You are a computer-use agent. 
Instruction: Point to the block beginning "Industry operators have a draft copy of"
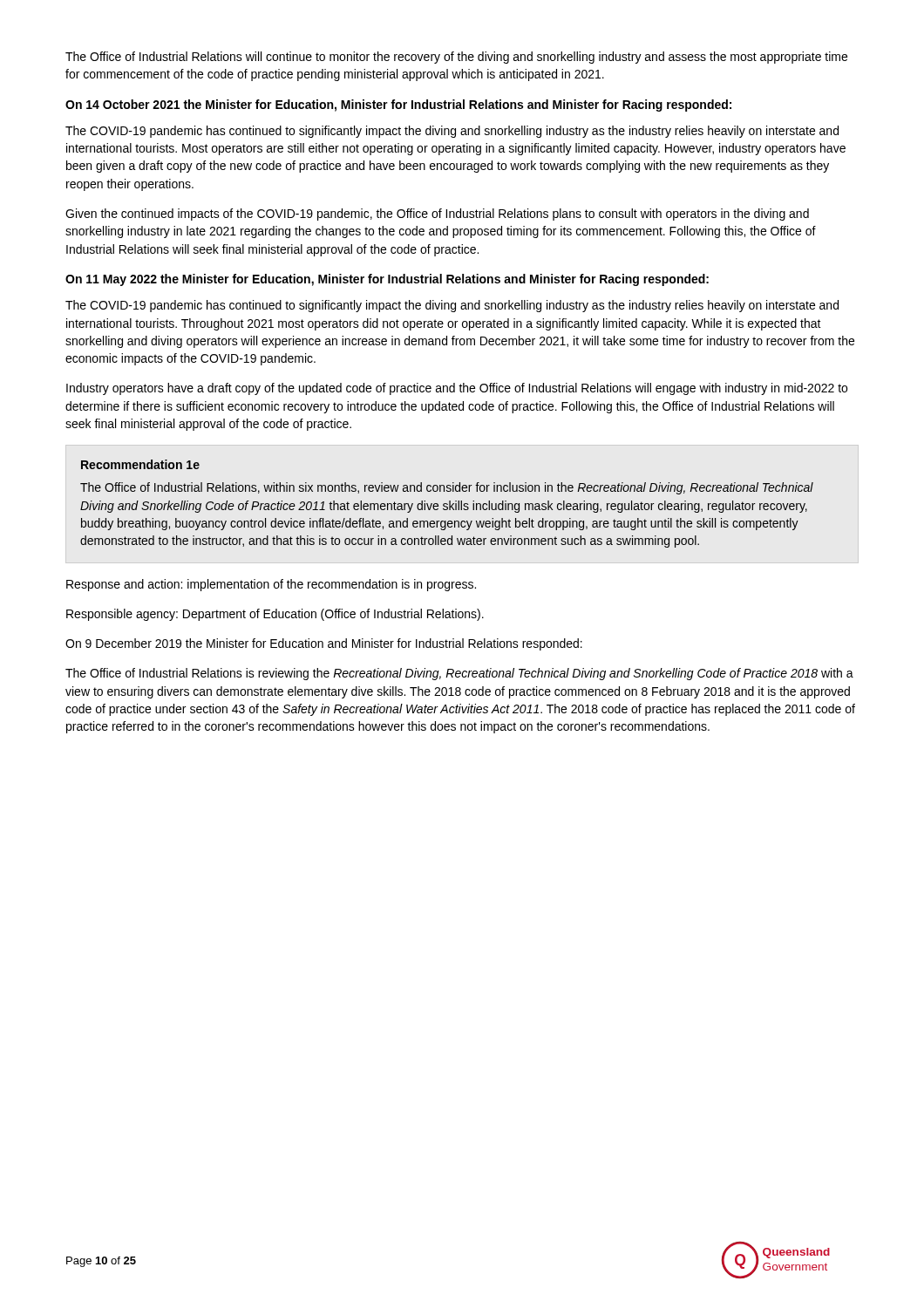click(x=457, y=406)
